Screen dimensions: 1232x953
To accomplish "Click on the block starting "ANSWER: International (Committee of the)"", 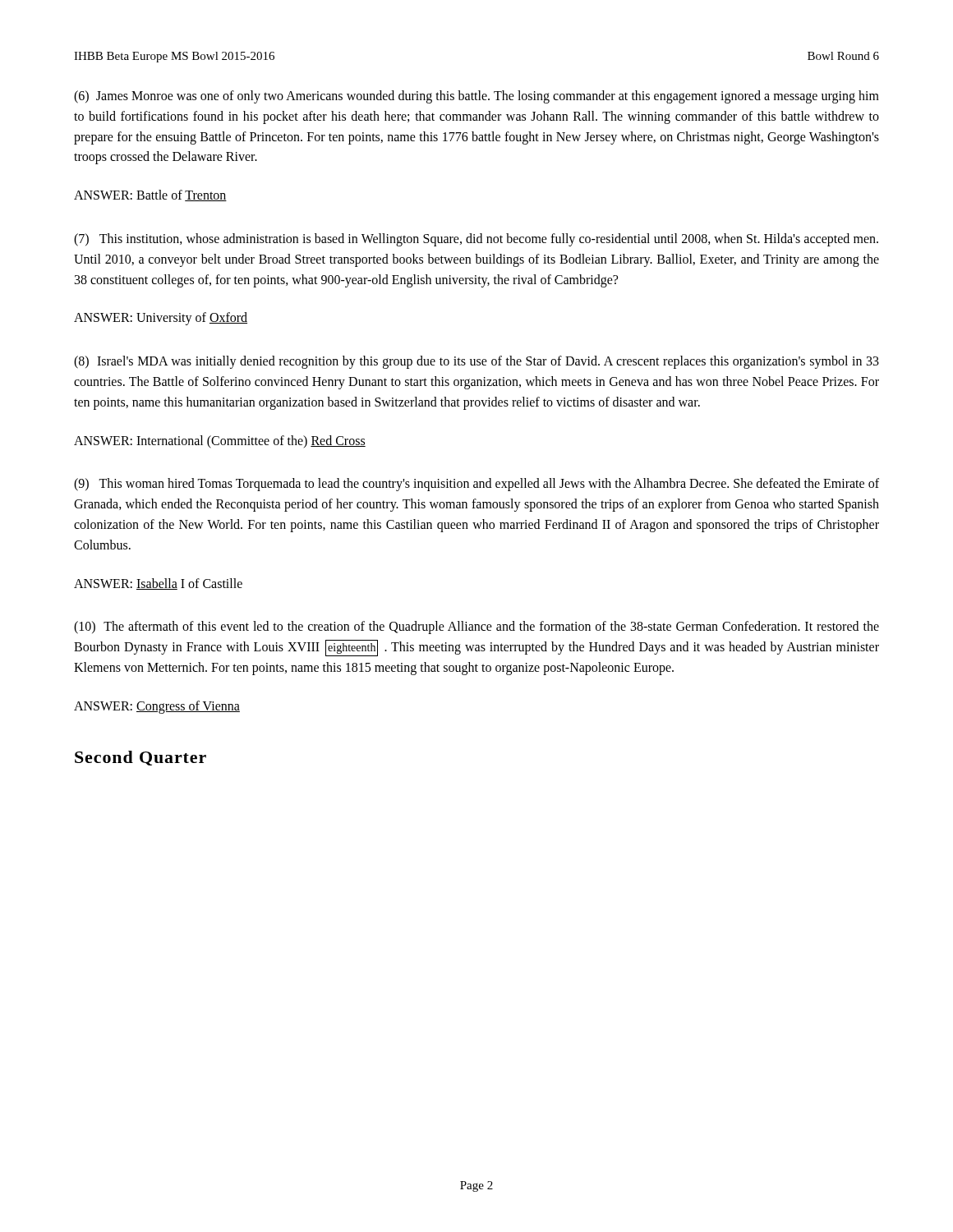I will pyautogui.click(x=220, y=440).
